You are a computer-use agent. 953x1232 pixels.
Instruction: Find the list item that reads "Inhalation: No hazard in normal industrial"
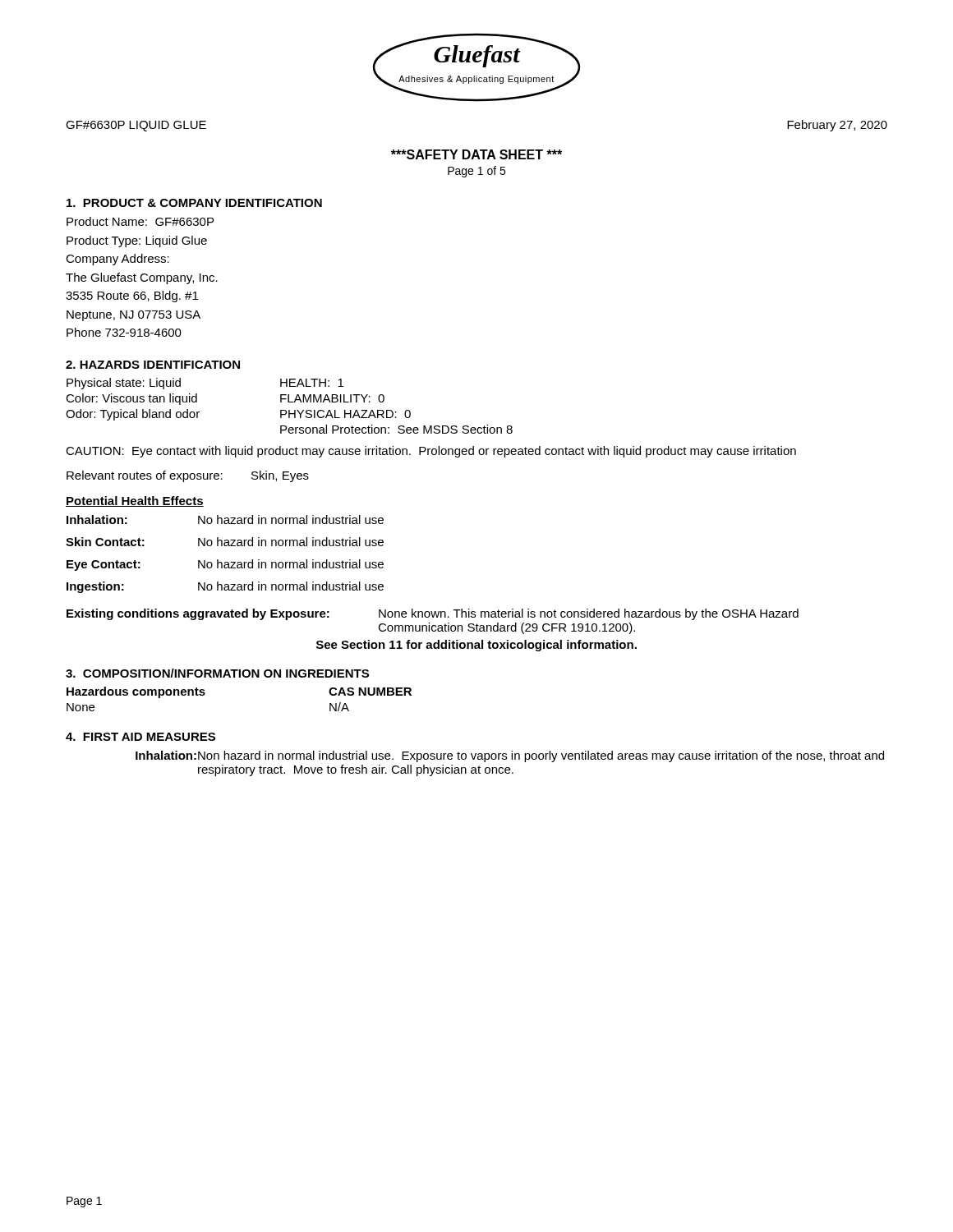click(225, 519)
